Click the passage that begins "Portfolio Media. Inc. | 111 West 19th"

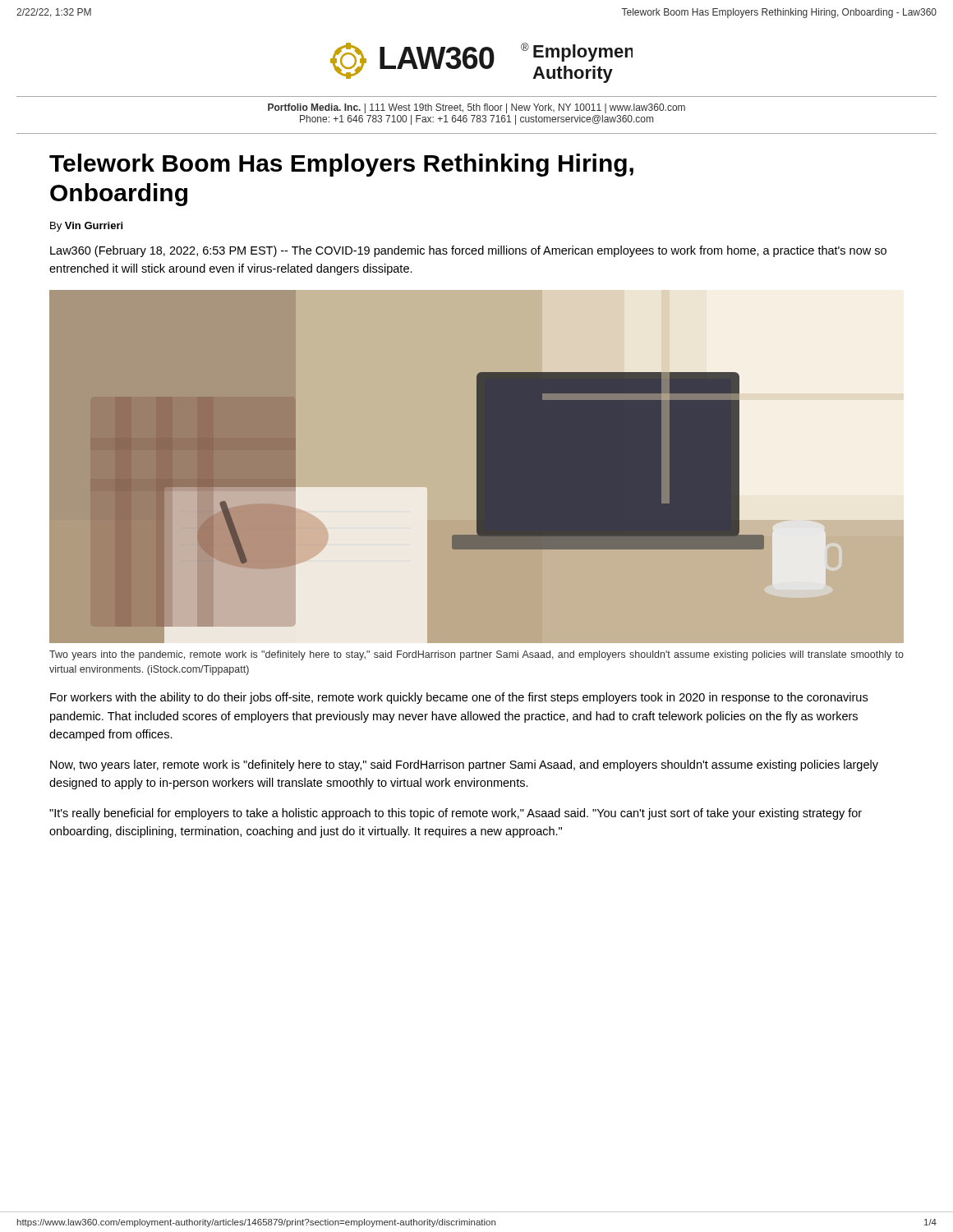pos(476,113)
